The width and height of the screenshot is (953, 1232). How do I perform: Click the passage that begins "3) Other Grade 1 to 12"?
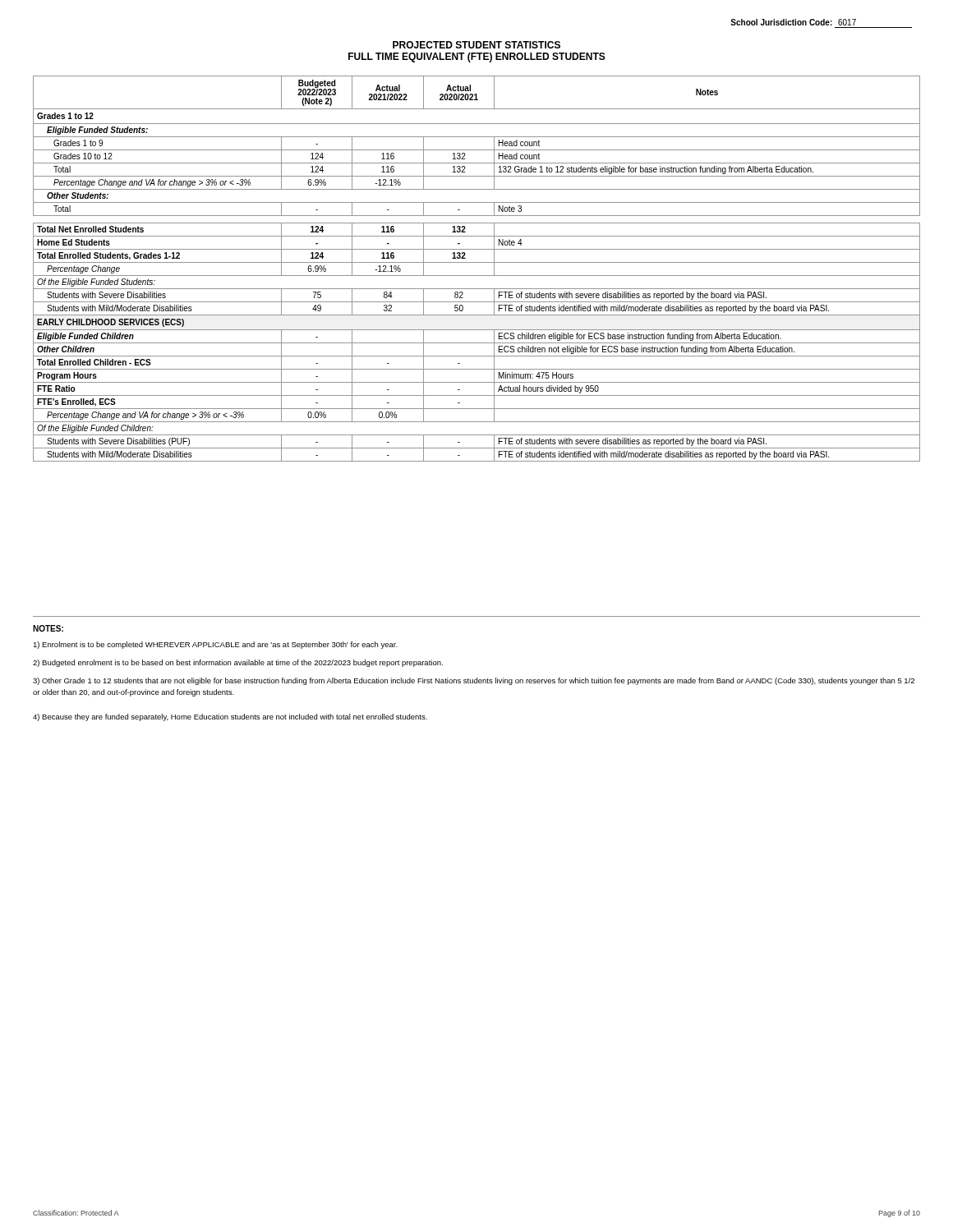[474, 686]
